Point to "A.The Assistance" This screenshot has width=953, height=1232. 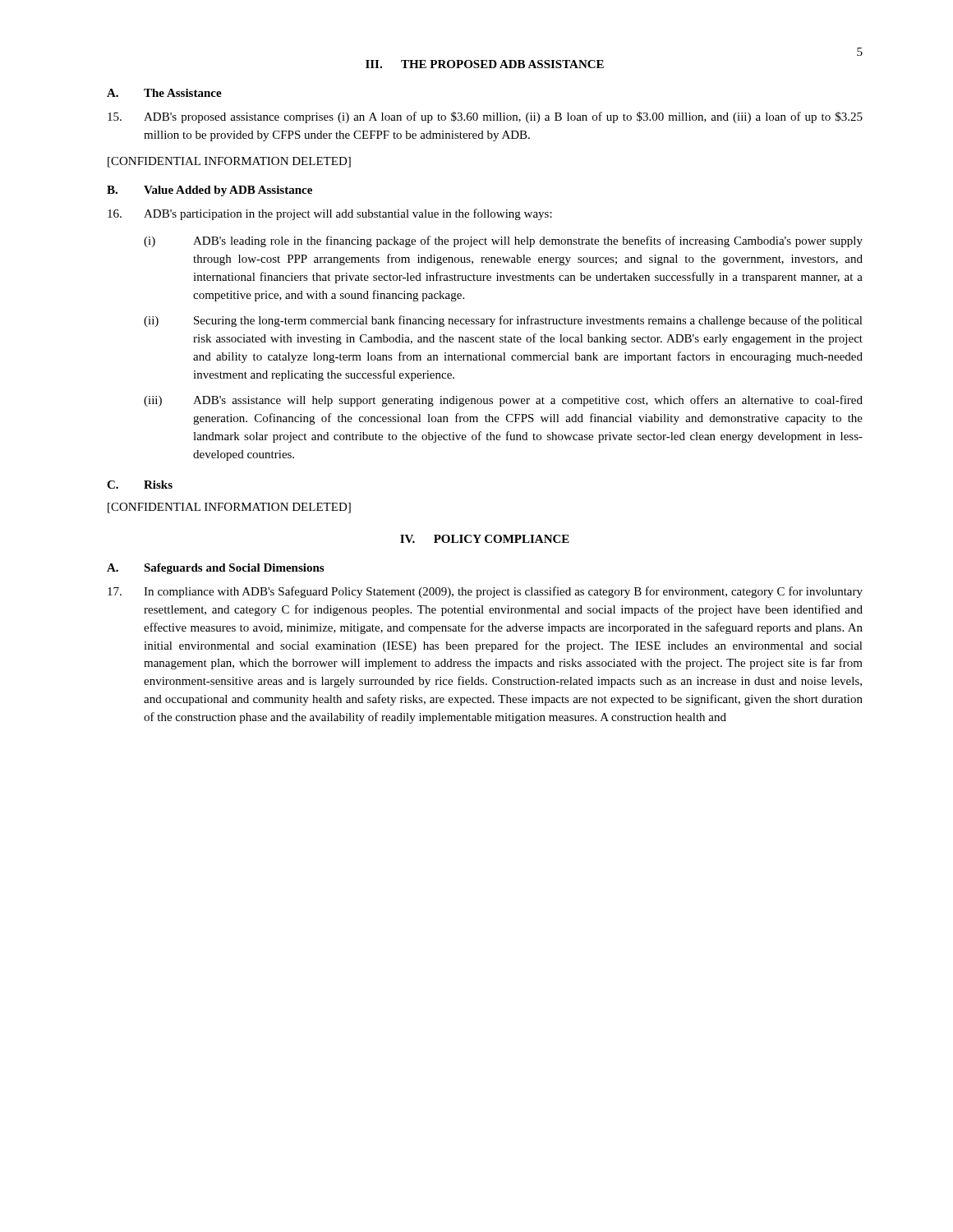(164, 93)
